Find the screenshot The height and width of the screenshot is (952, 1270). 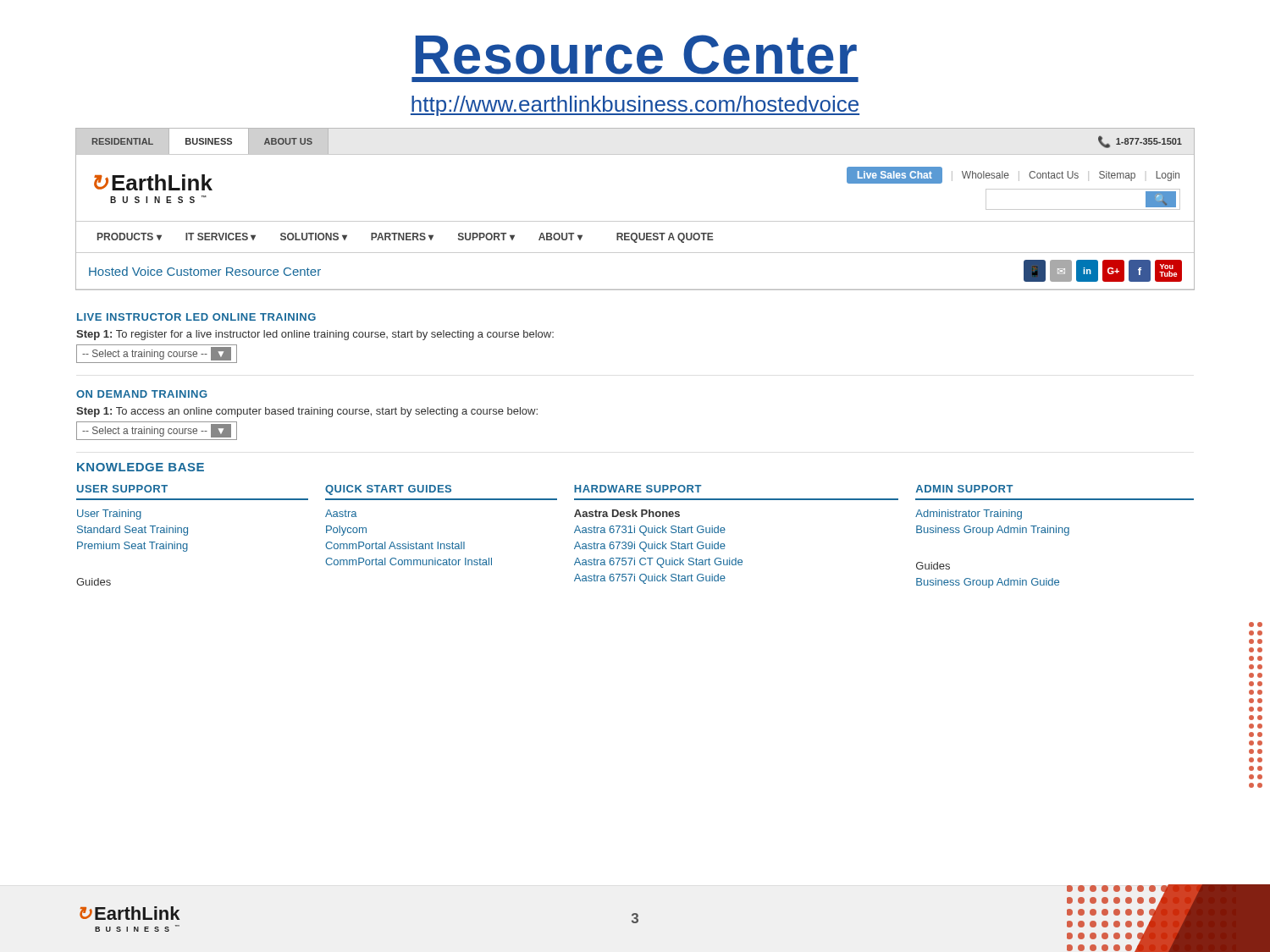point(635,209)
